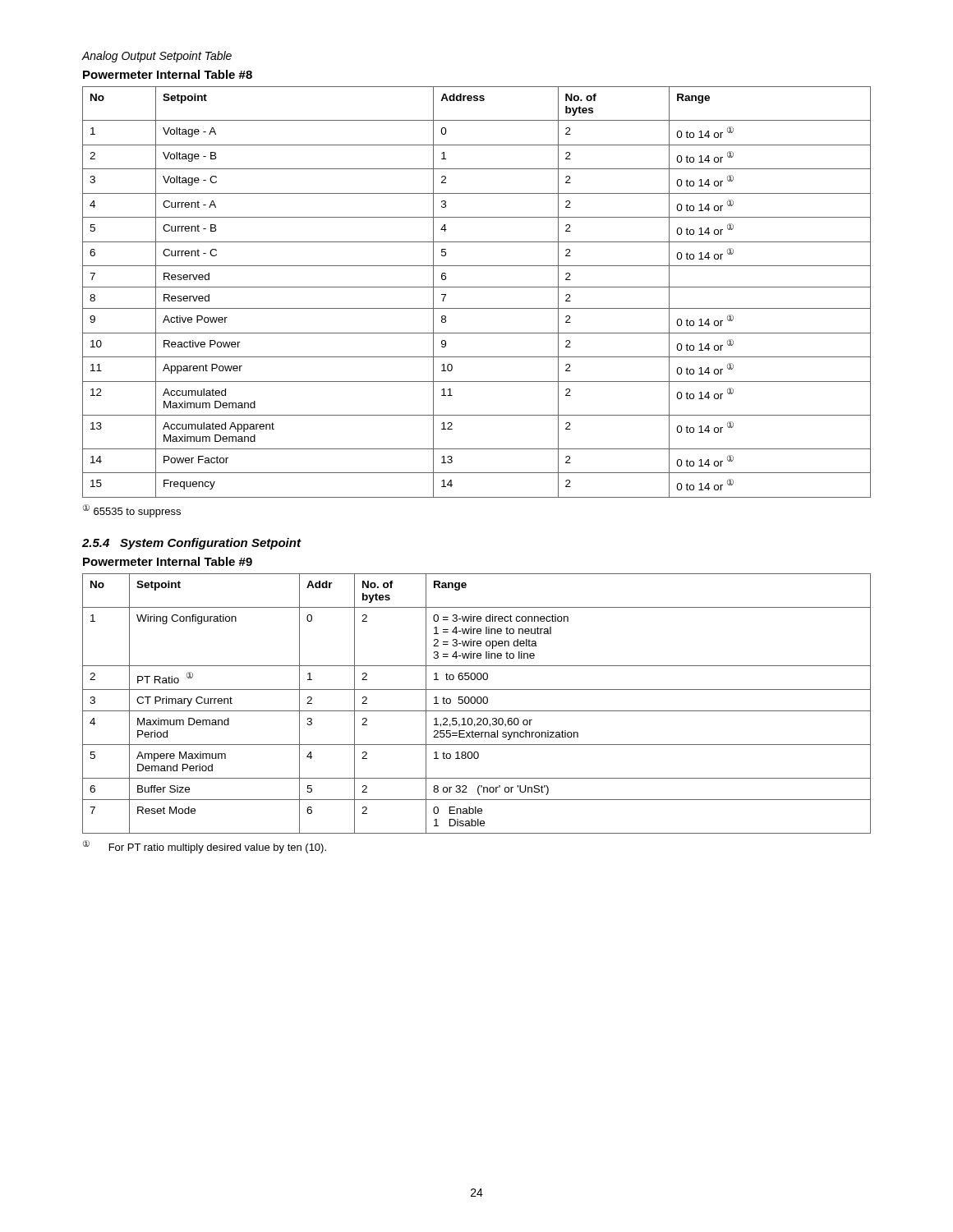
Task: Click on the table containing "Power Factor"
Action: [476, 292]
